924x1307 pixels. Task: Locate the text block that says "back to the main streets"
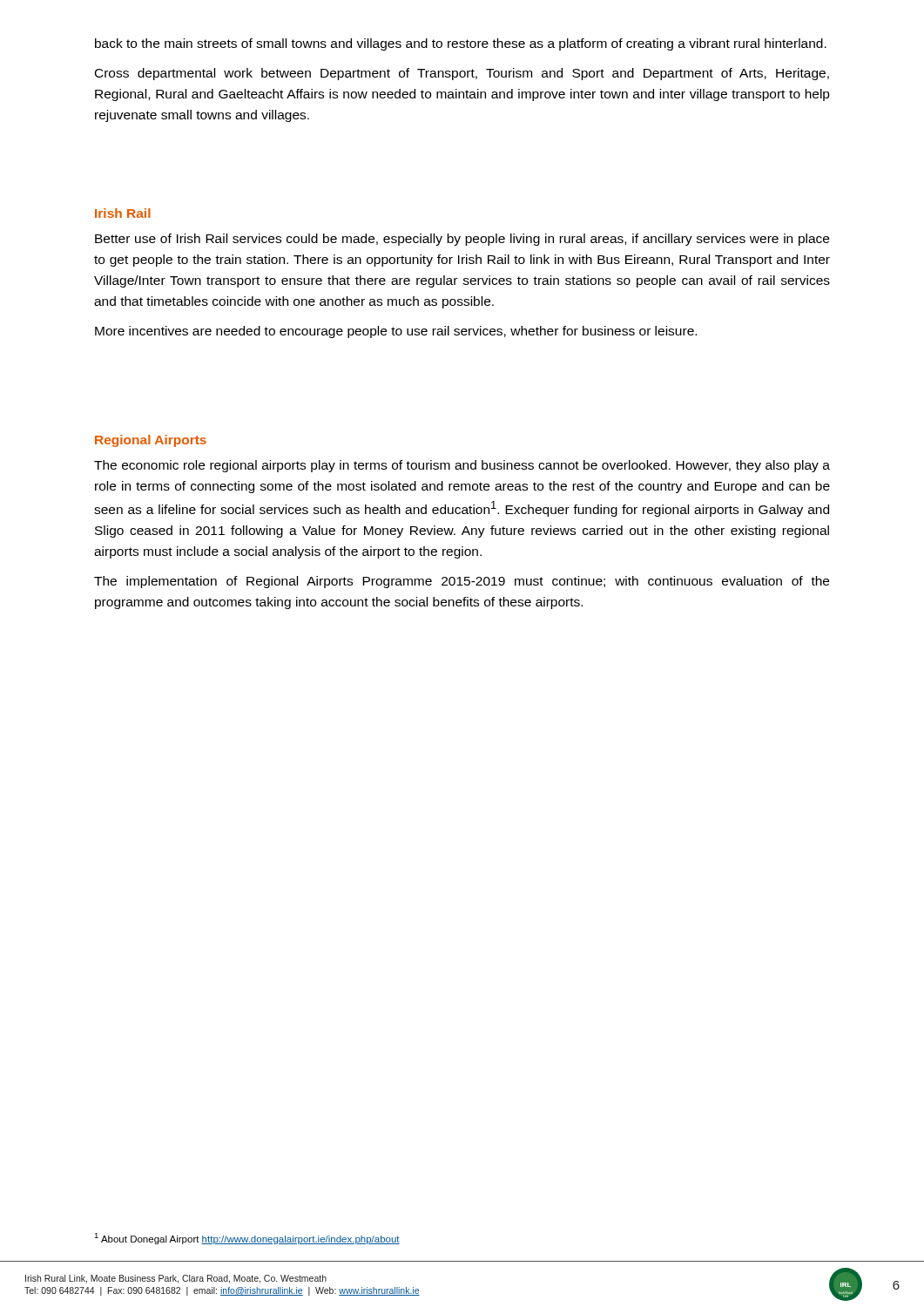click(x=461, y=43)
